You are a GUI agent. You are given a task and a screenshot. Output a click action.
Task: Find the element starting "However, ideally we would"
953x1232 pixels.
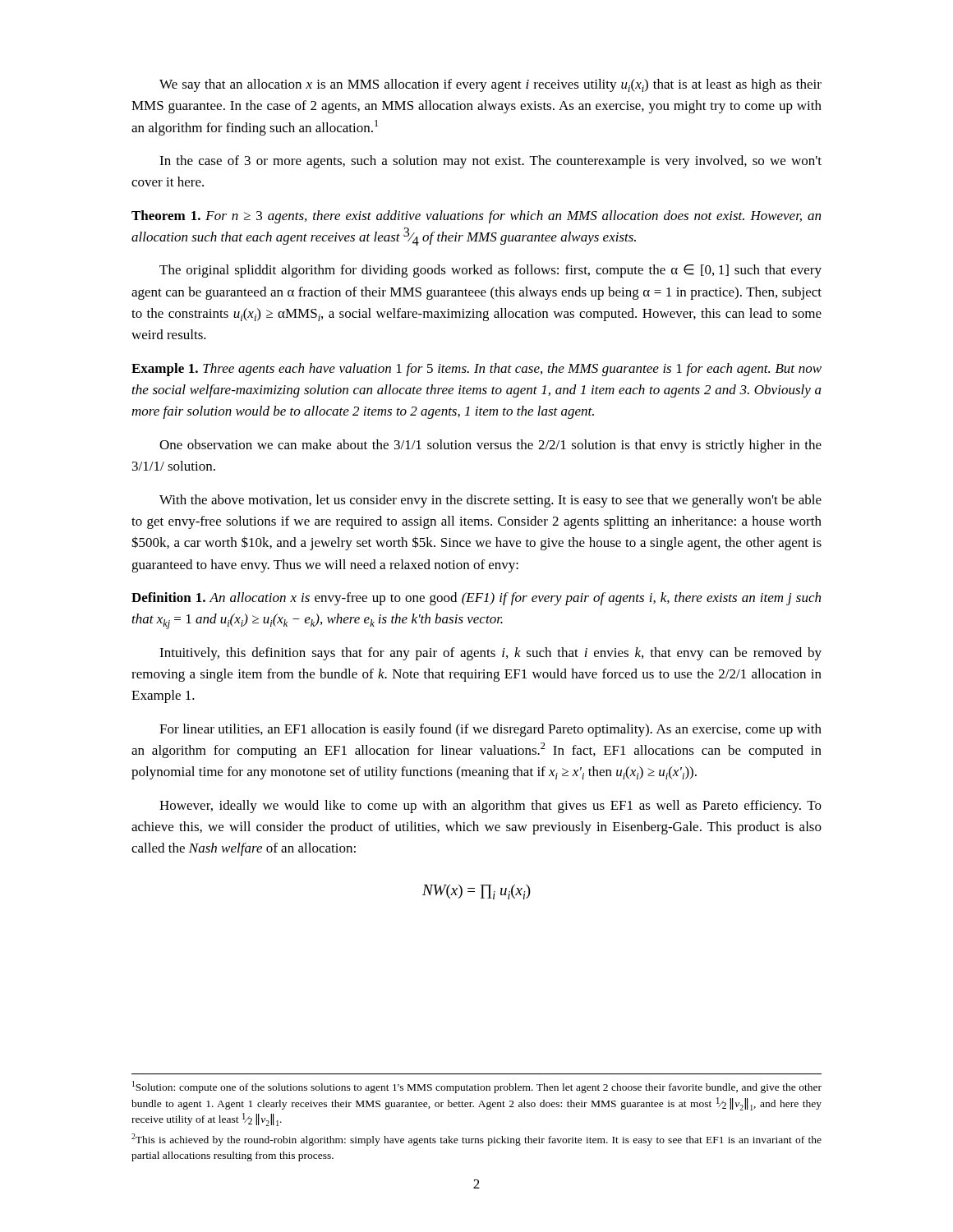476,827
